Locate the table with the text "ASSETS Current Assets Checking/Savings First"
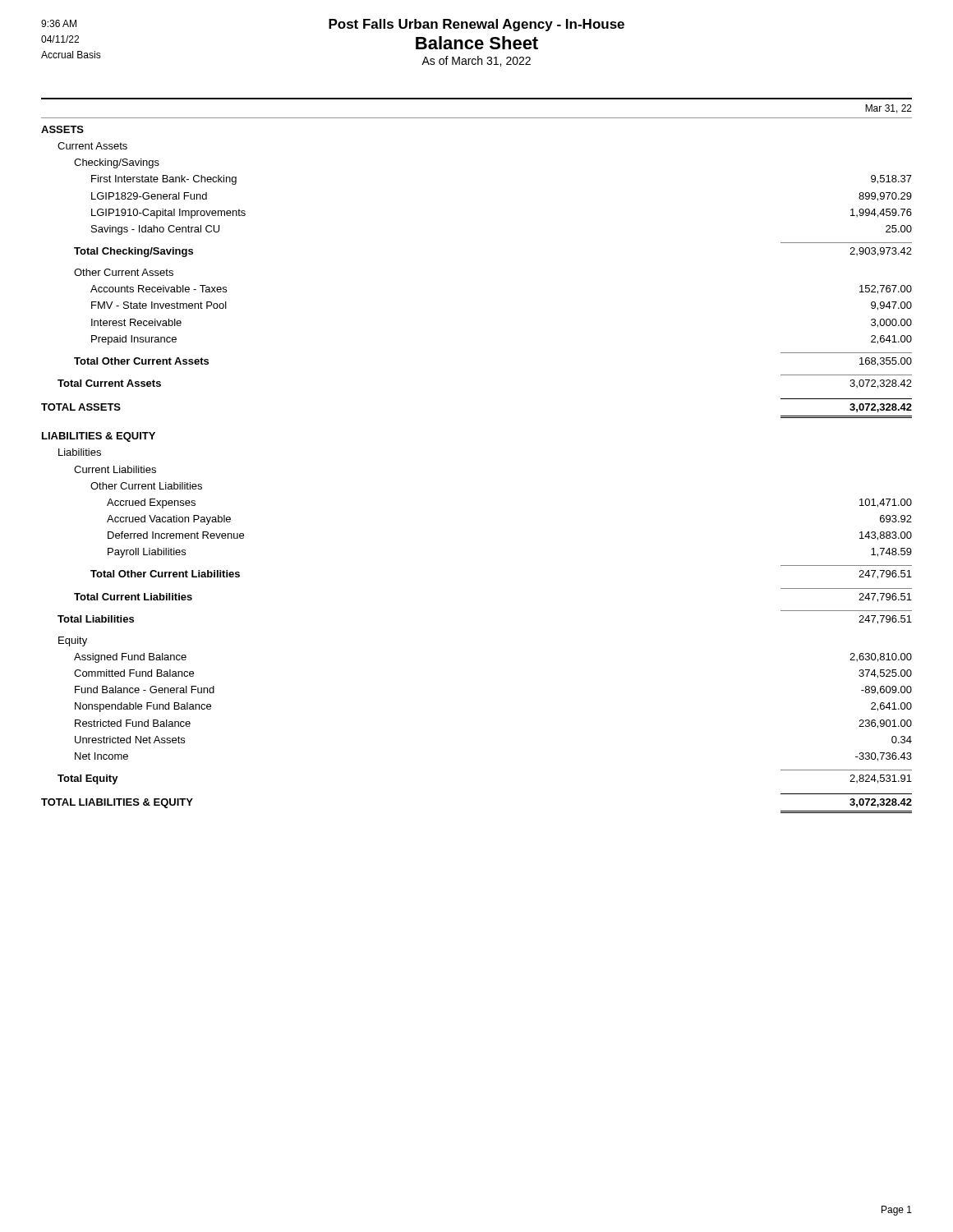953x1232 pixels. pyautogui.click(x=476, y=467)
